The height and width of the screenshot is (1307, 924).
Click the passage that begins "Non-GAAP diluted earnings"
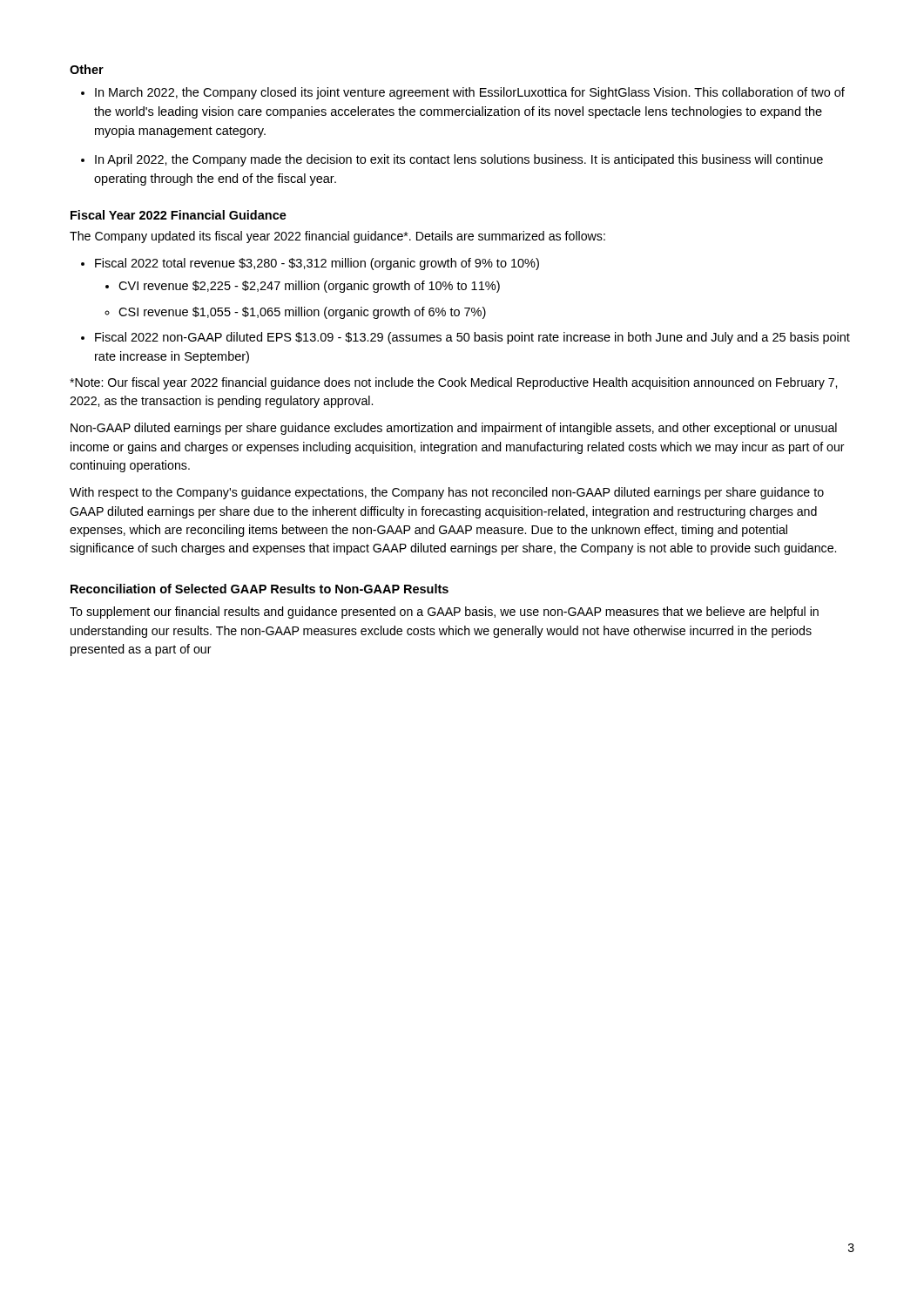click(457, 447)
